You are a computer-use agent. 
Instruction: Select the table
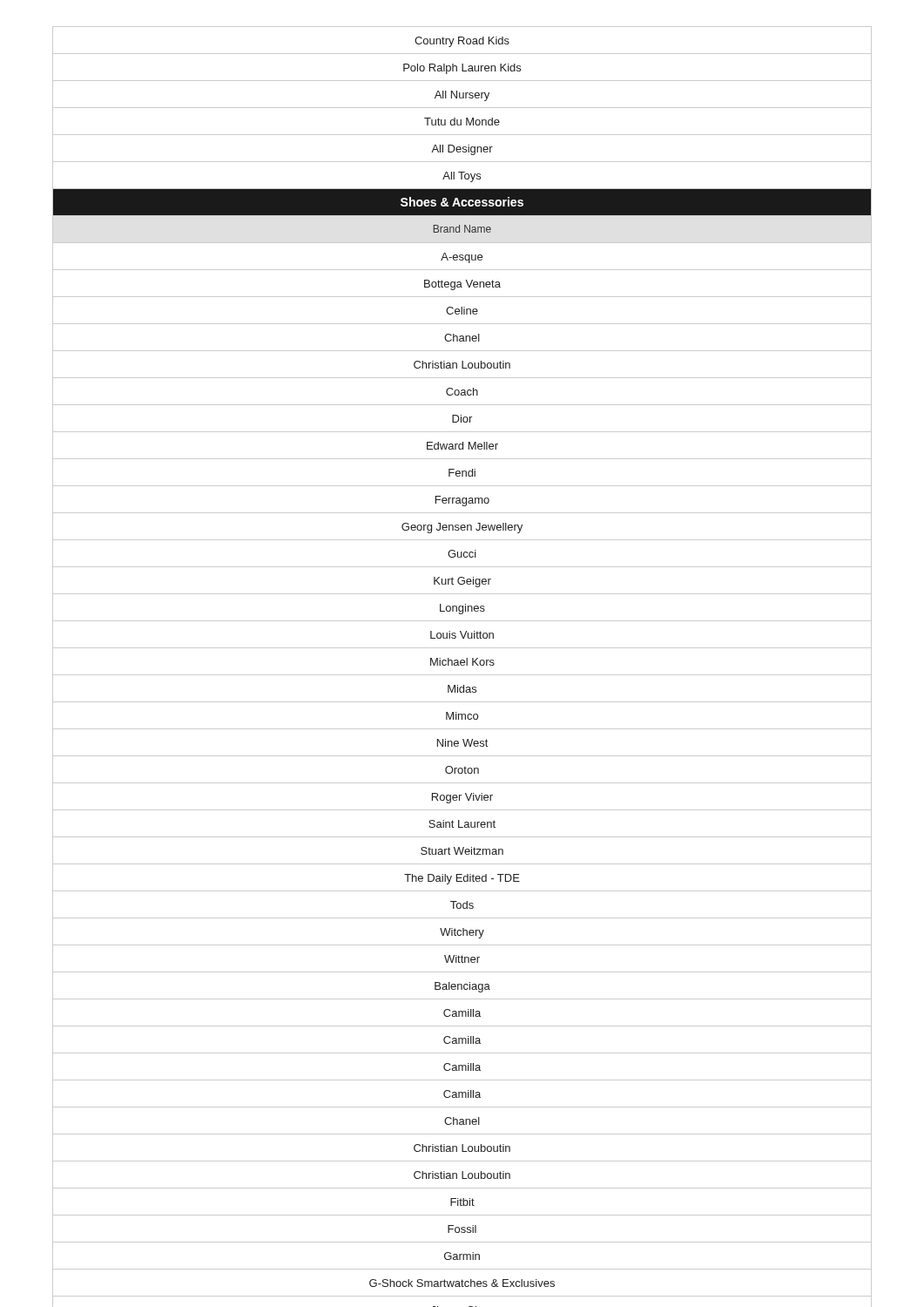click(x=462, y=667)
